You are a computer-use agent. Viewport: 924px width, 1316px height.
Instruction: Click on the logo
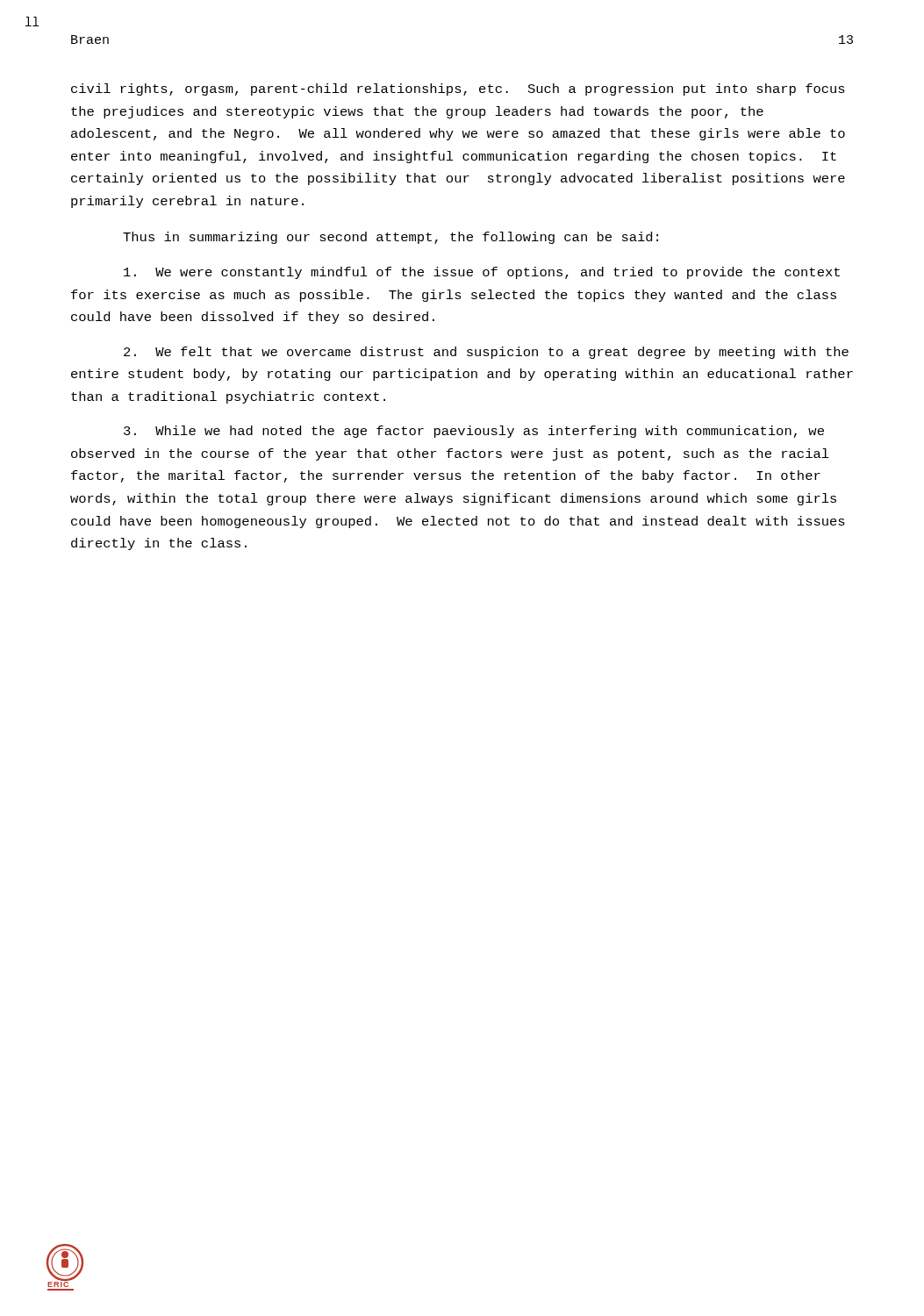tap(71, 1267)
